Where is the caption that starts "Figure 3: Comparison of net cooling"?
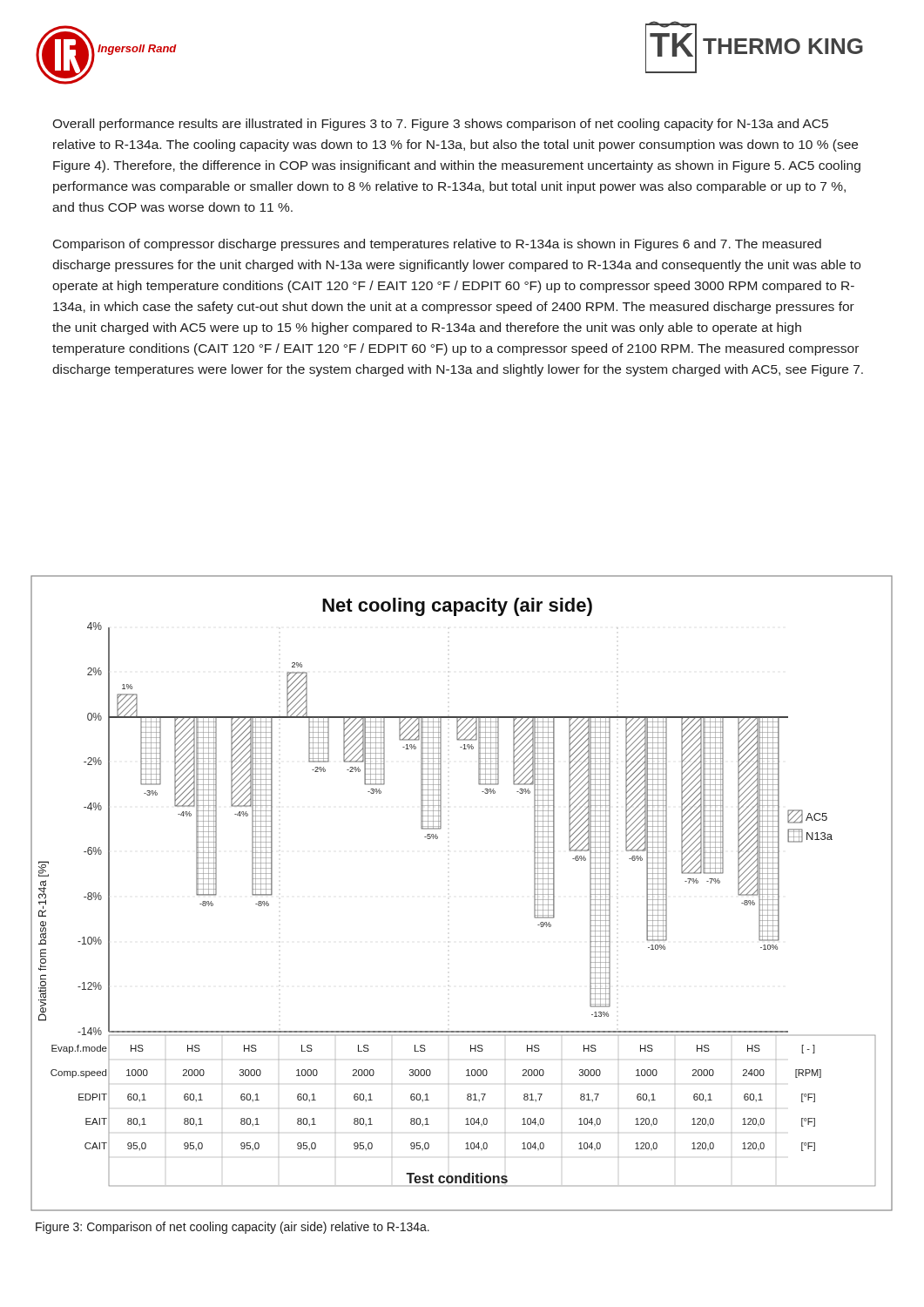 (232, 1227)
